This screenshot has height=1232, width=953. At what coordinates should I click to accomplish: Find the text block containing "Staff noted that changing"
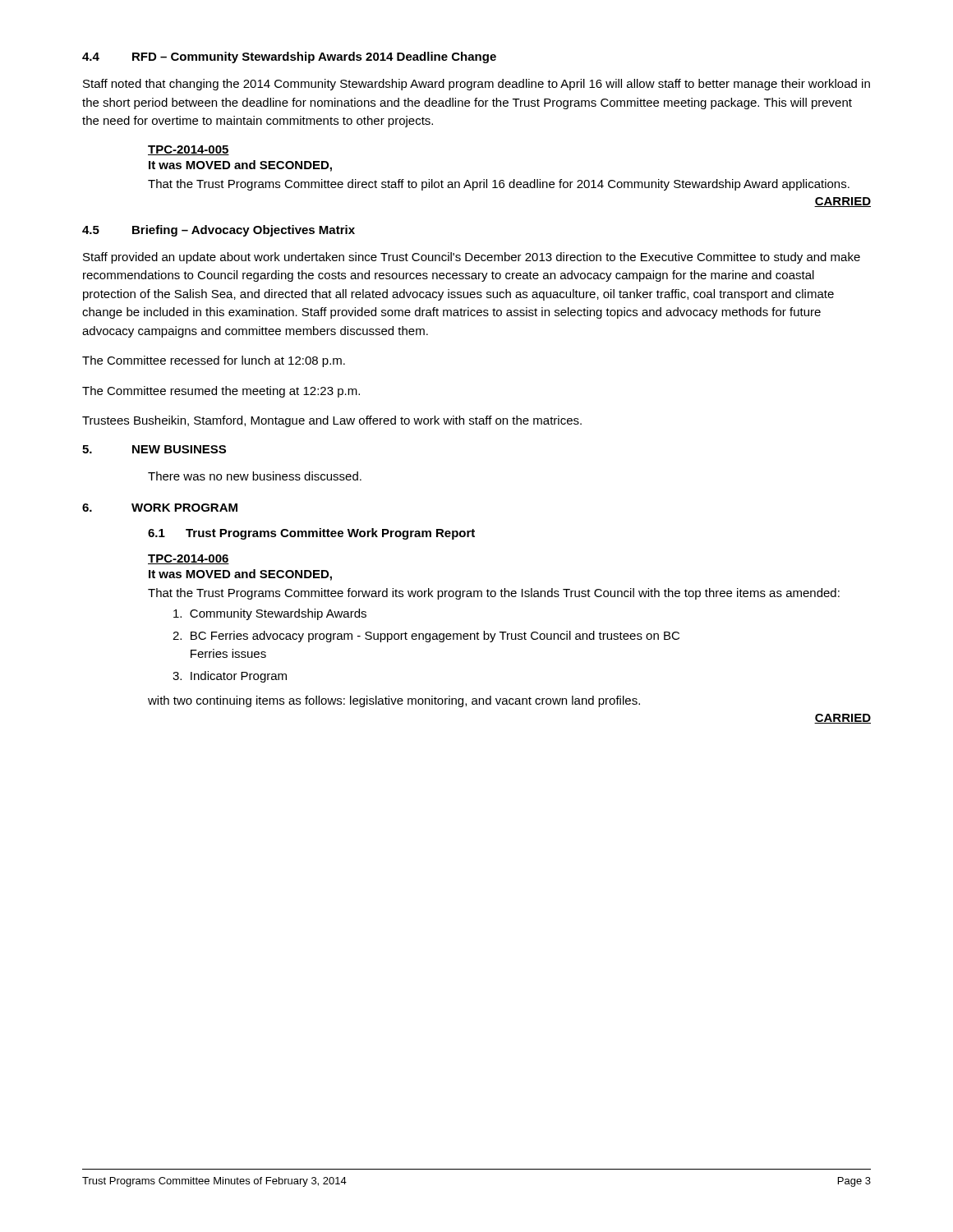click(476, 103)
